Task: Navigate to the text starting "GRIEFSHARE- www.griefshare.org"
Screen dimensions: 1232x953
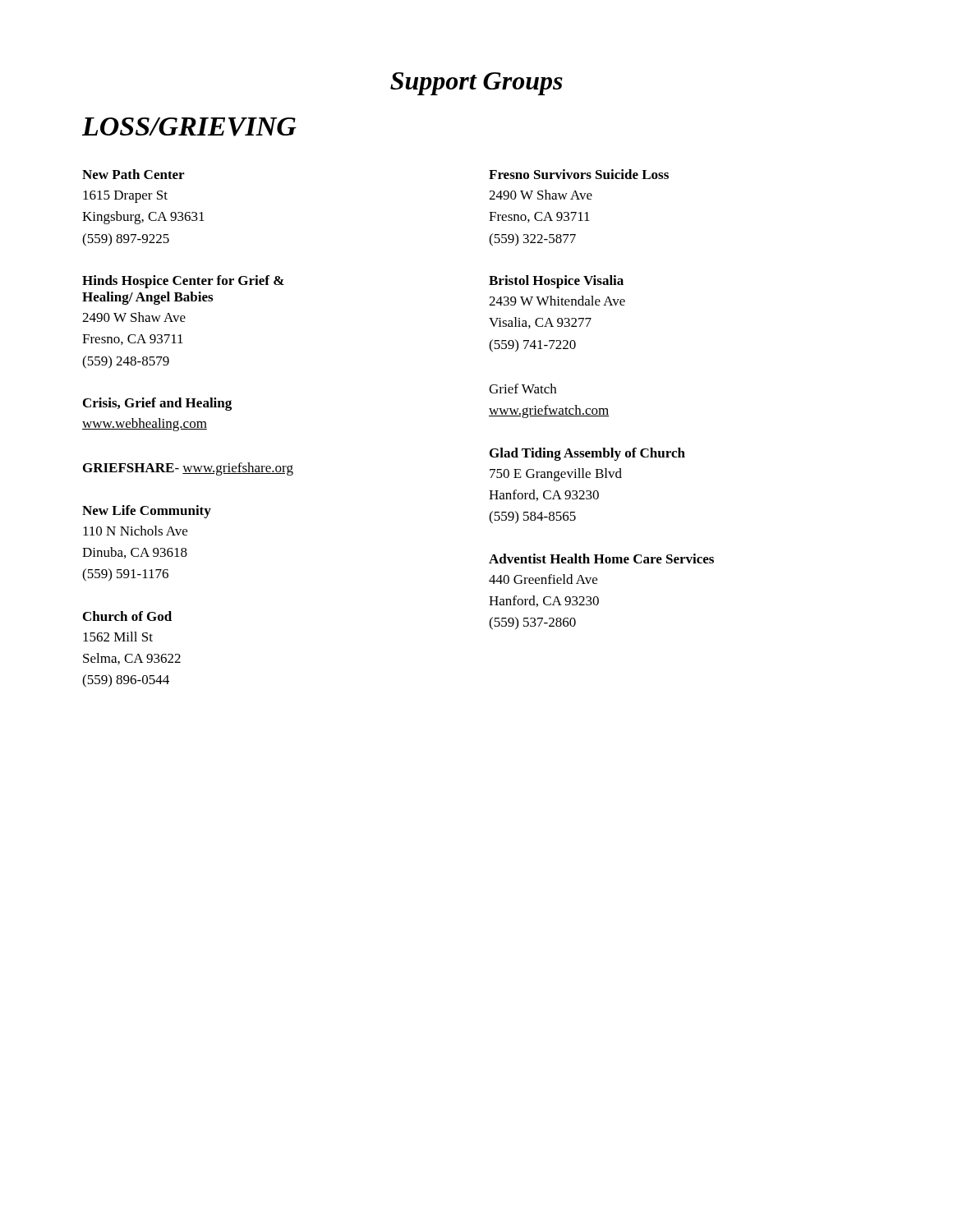Action: tap(273, 469)
